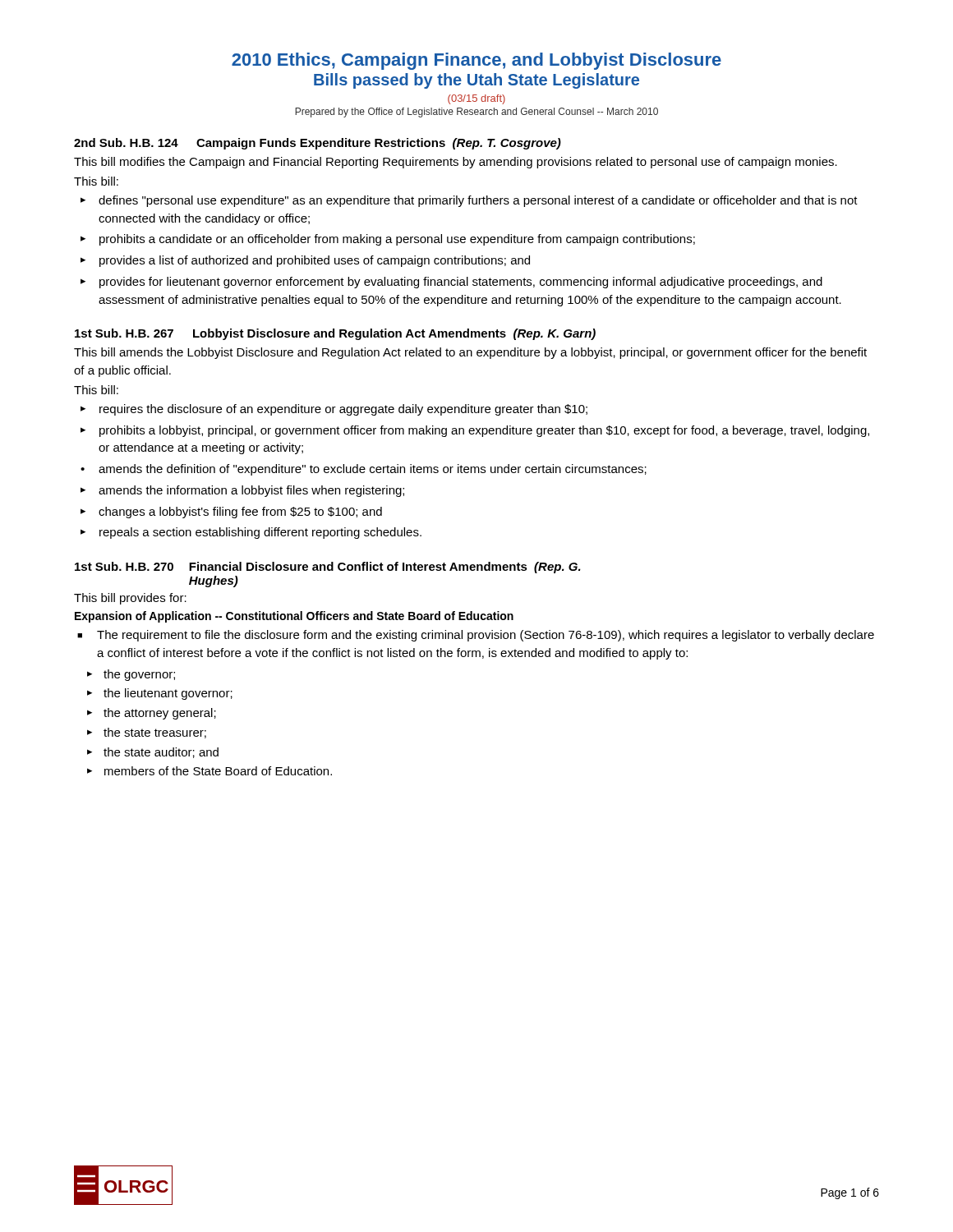Click on the list item containing "The requirement to file the disclosure form"
Viewport: 953px width, 1232px height.
pos(476,644)
